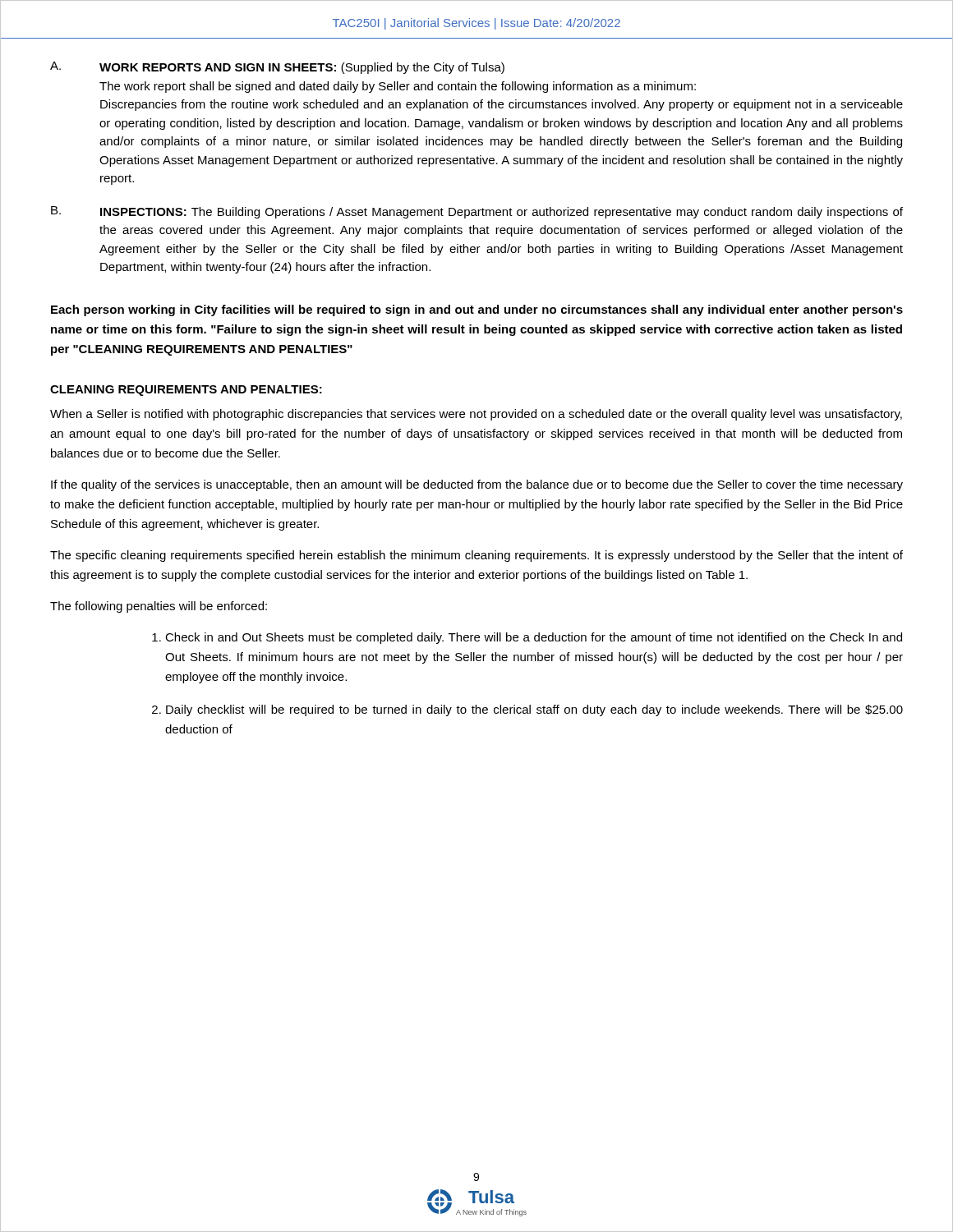Find the element starting "When a Seller"
This screenshot has width=953, height=1232.
click(x=476, y=433)
